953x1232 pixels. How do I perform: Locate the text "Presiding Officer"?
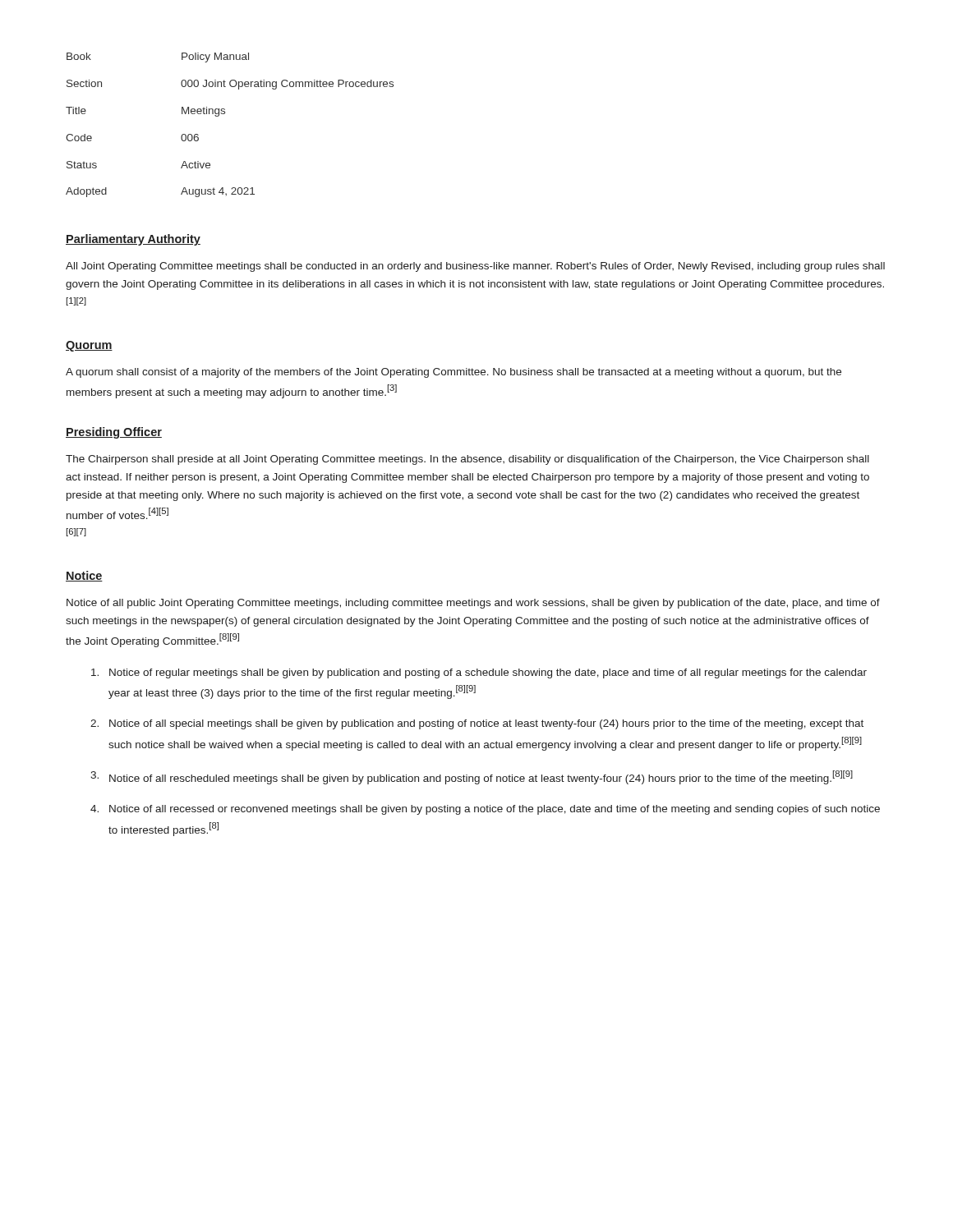pos(114,432)
